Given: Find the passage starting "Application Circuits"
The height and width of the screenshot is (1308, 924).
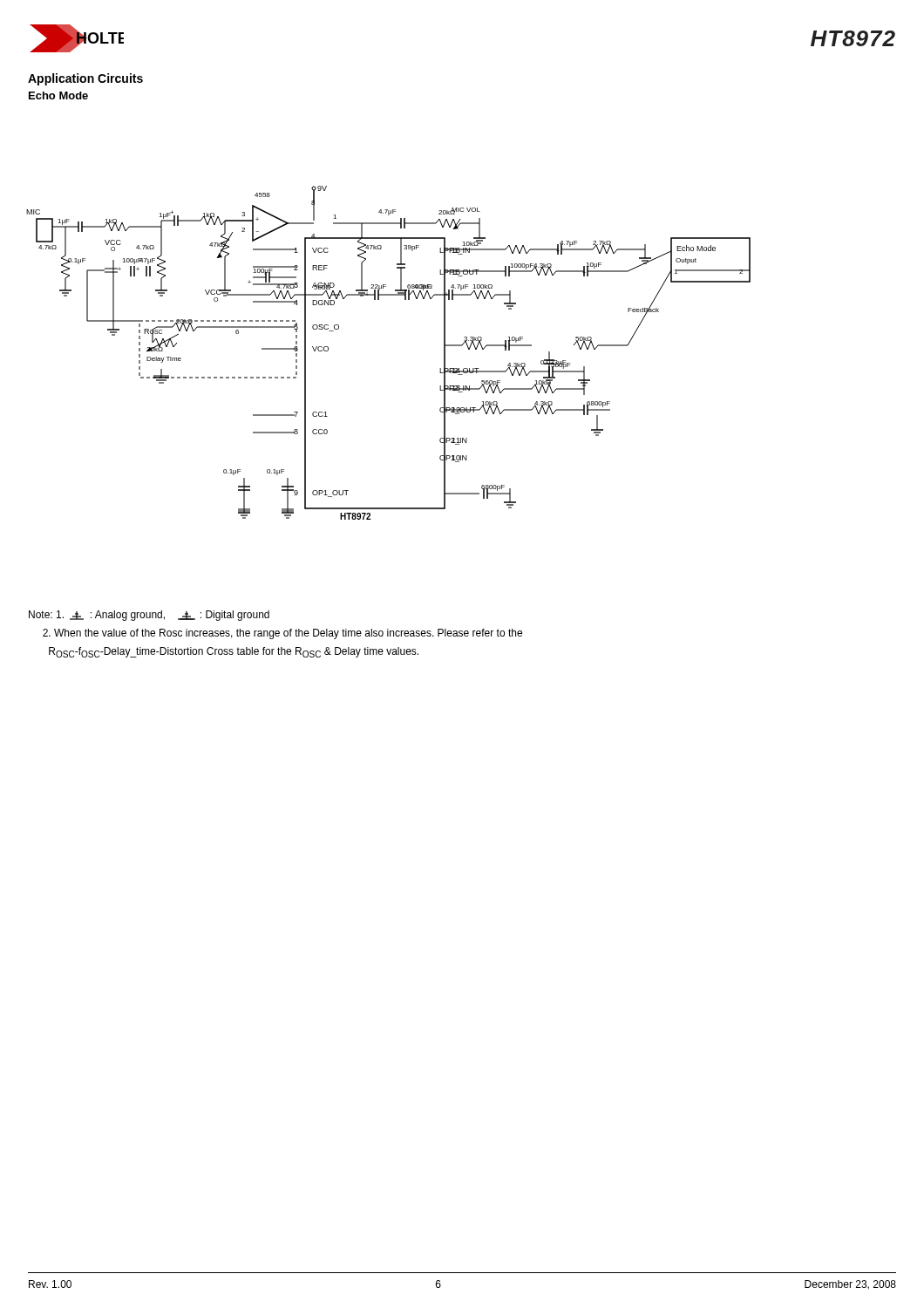Looking at the screenshot, I should 86,78.
